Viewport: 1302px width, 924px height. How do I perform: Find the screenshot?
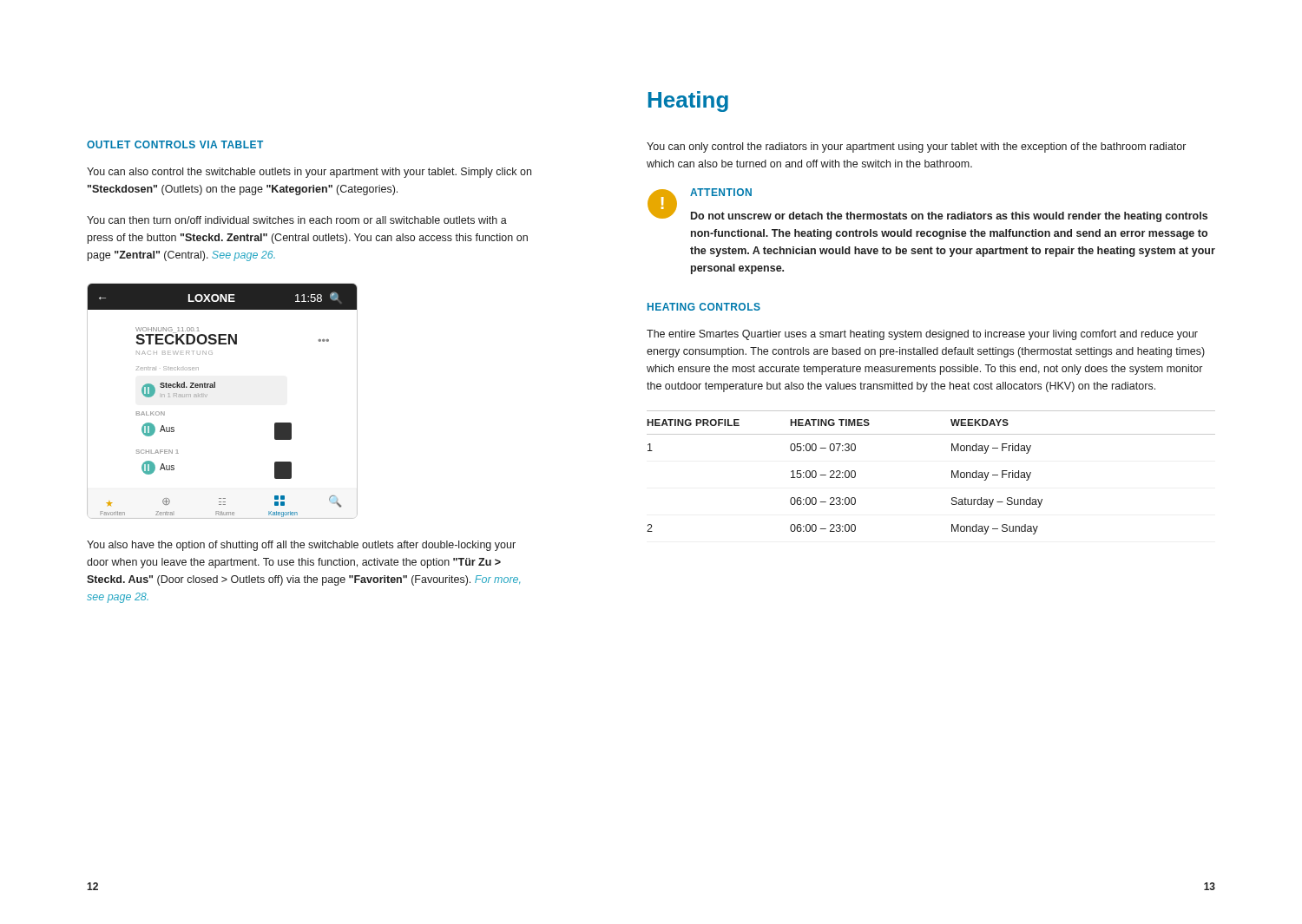point(310,401)
